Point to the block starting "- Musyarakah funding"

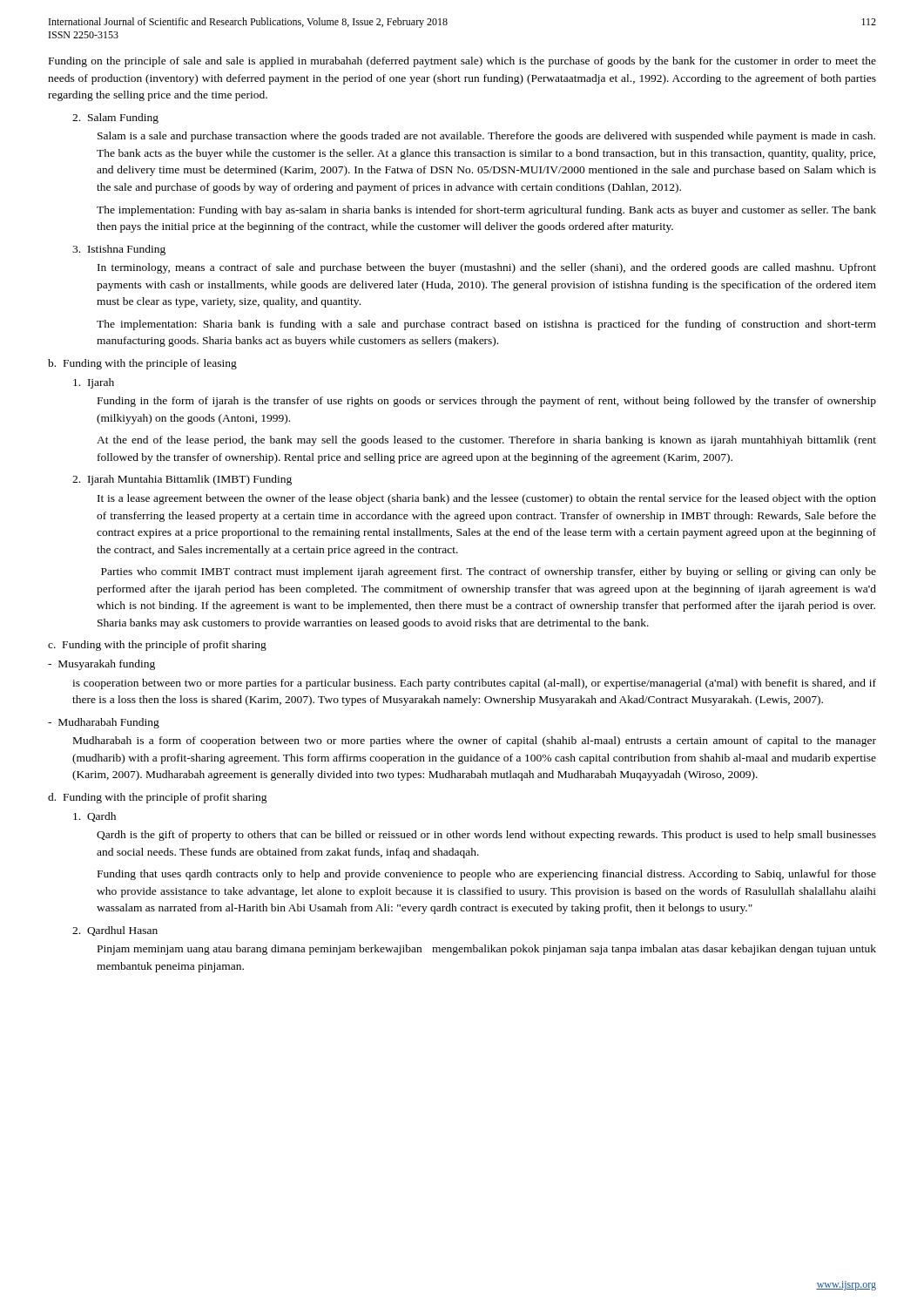coord(102,664)
